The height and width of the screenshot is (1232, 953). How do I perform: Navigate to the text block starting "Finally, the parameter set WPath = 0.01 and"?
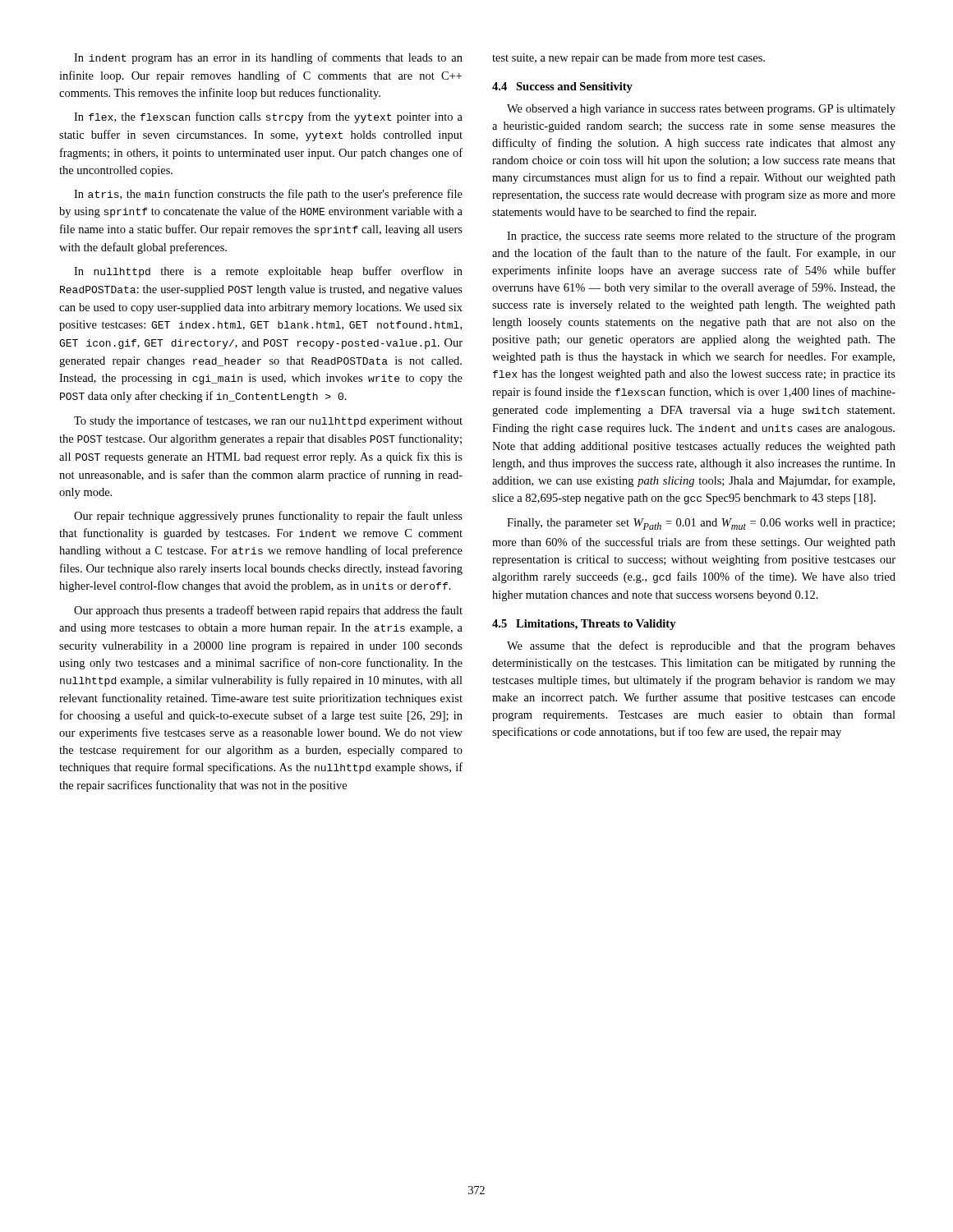point(694,559)
